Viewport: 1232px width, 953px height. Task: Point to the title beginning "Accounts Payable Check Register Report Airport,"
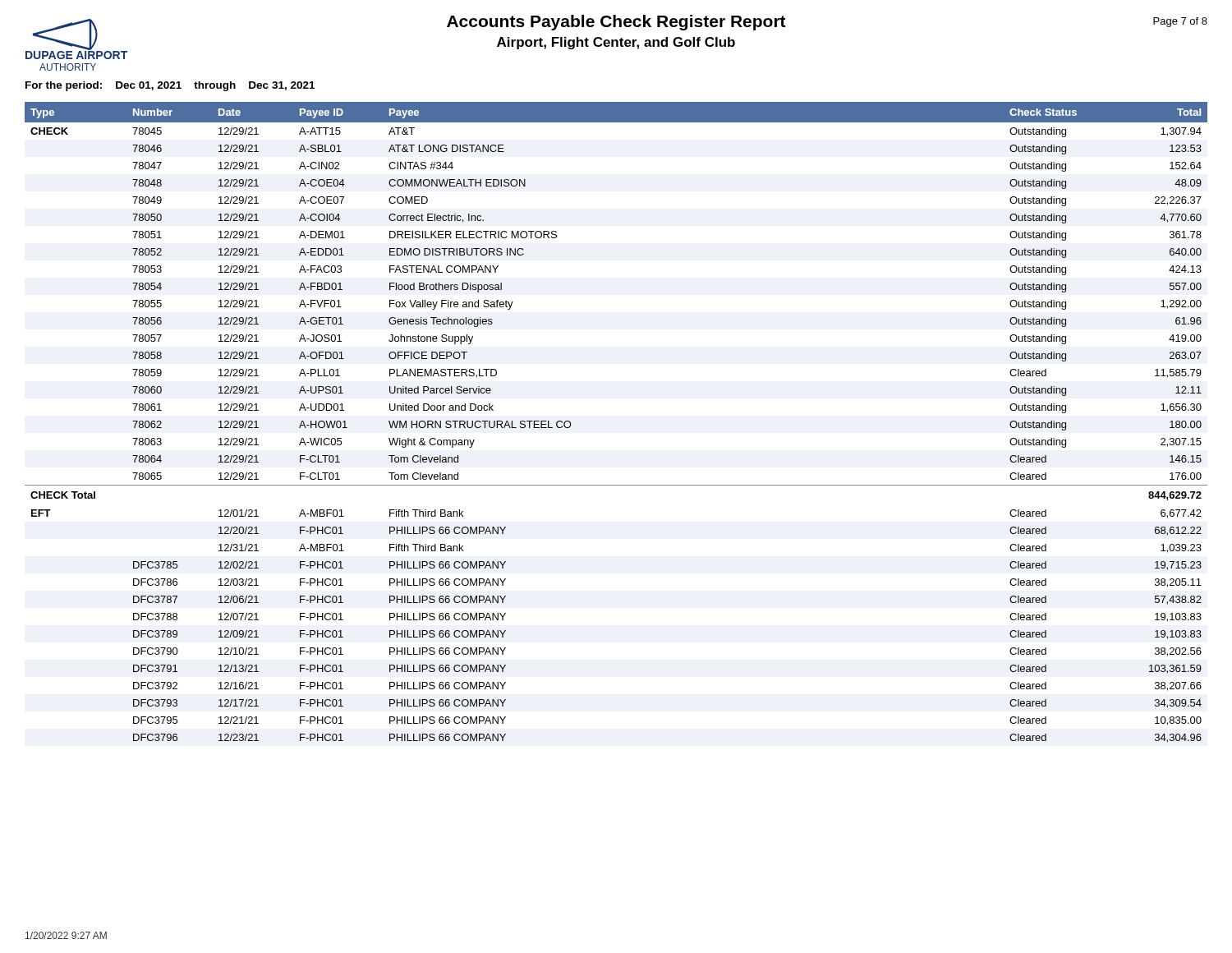click(x=616, y=31)
